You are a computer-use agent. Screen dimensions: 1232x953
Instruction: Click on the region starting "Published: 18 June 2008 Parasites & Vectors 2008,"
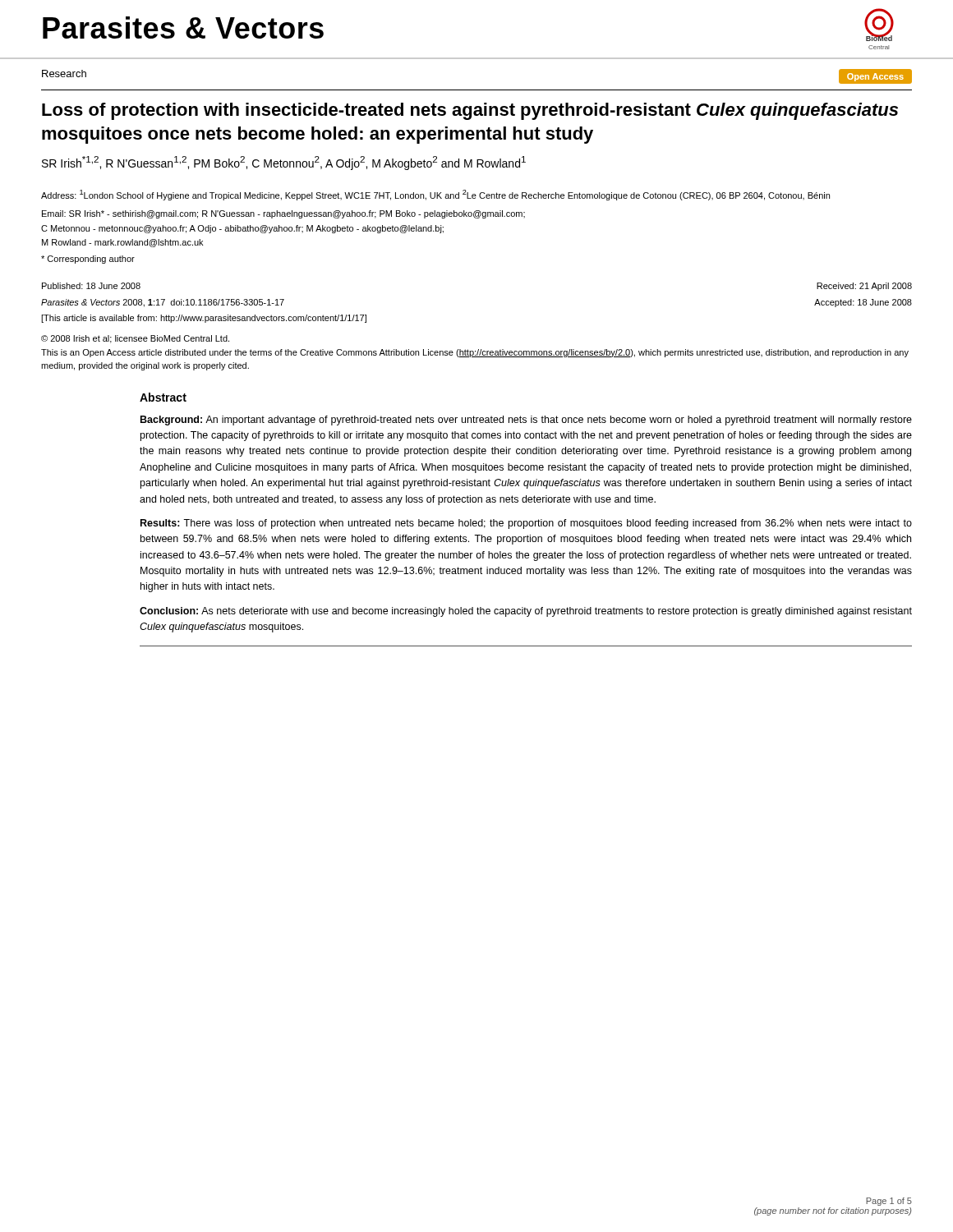(x=204, y=302)
